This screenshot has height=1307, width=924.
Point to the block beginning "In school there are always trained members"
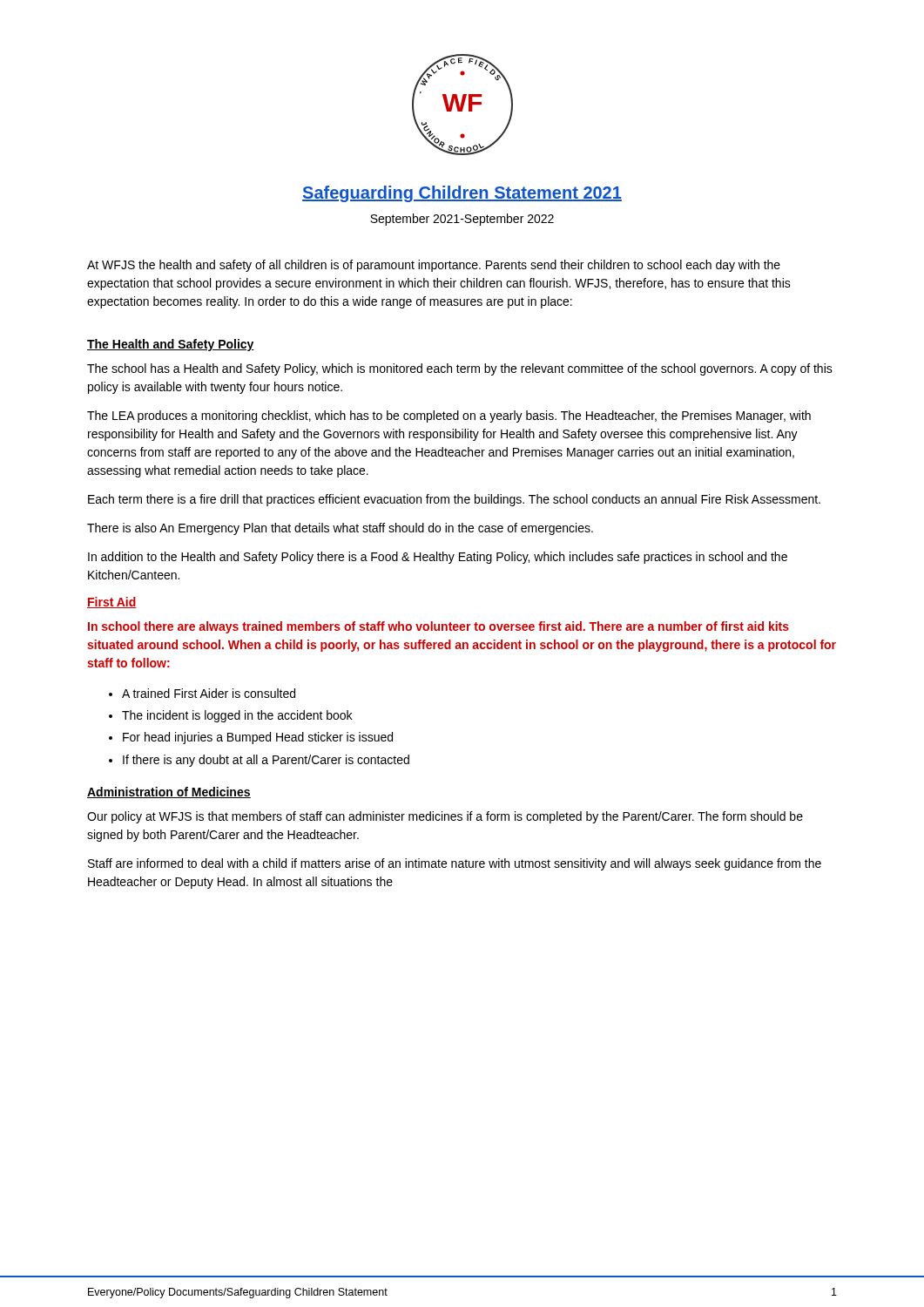462,645
